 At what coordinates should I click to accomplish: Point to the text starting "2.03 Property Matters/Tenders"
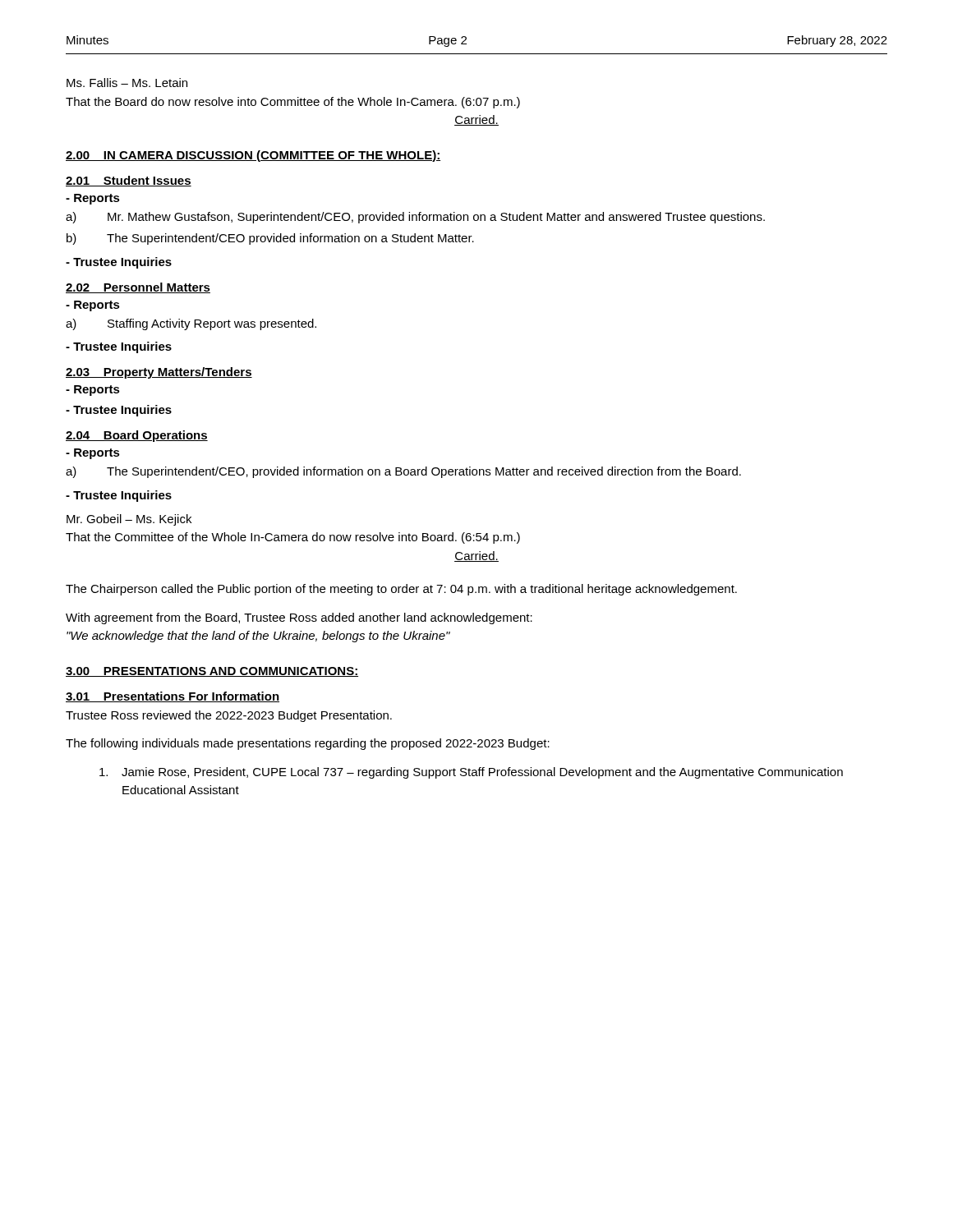tap(159, 372)
